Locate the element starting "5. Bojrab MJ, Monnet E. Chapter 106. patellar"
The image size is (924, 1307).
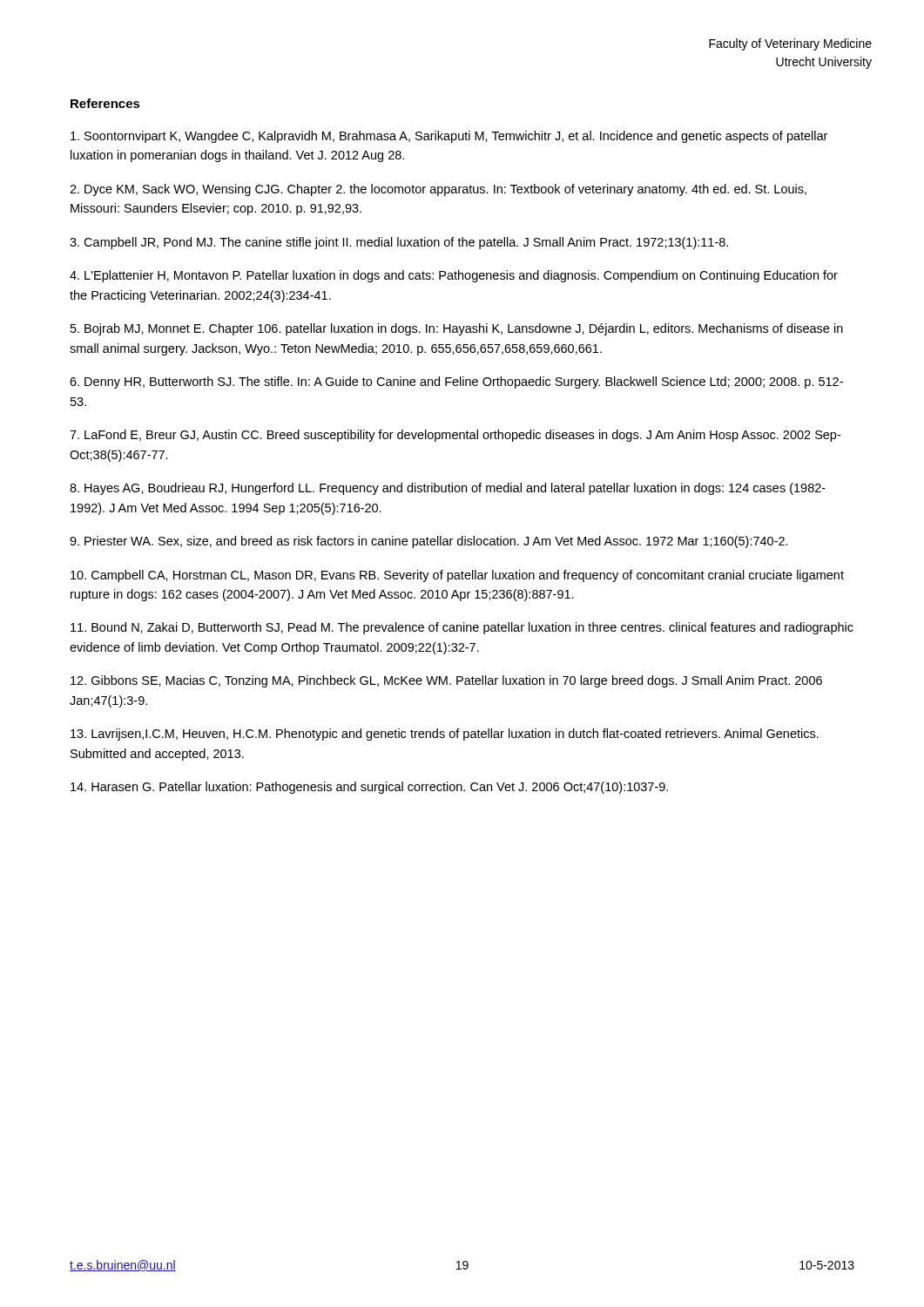[x=456, y=339]
